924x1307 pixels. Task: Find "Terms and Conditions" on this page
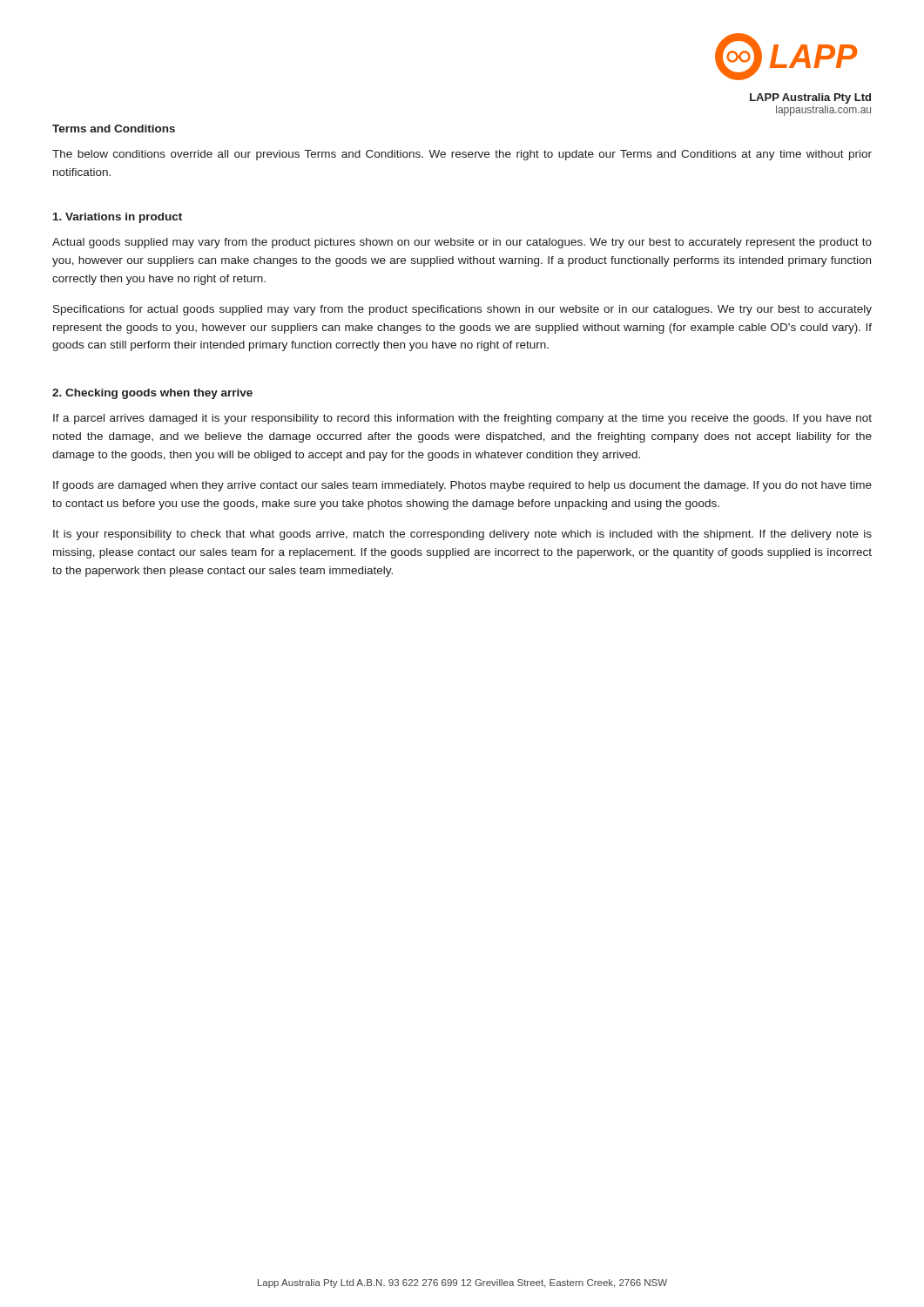pos(114,128)
